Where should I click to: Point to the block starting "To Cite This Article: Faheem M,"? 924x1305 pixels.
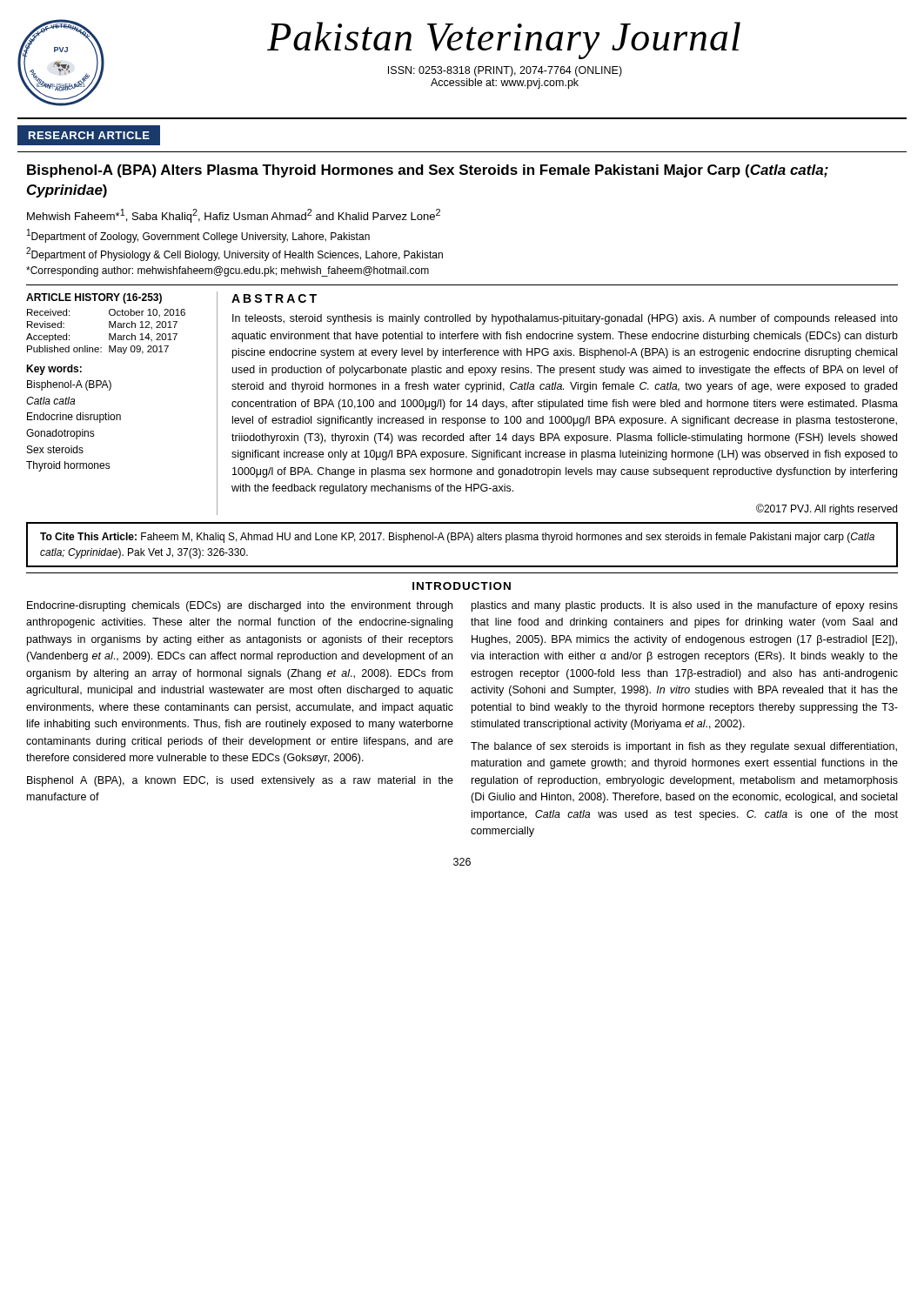click(x=457, y=544)
